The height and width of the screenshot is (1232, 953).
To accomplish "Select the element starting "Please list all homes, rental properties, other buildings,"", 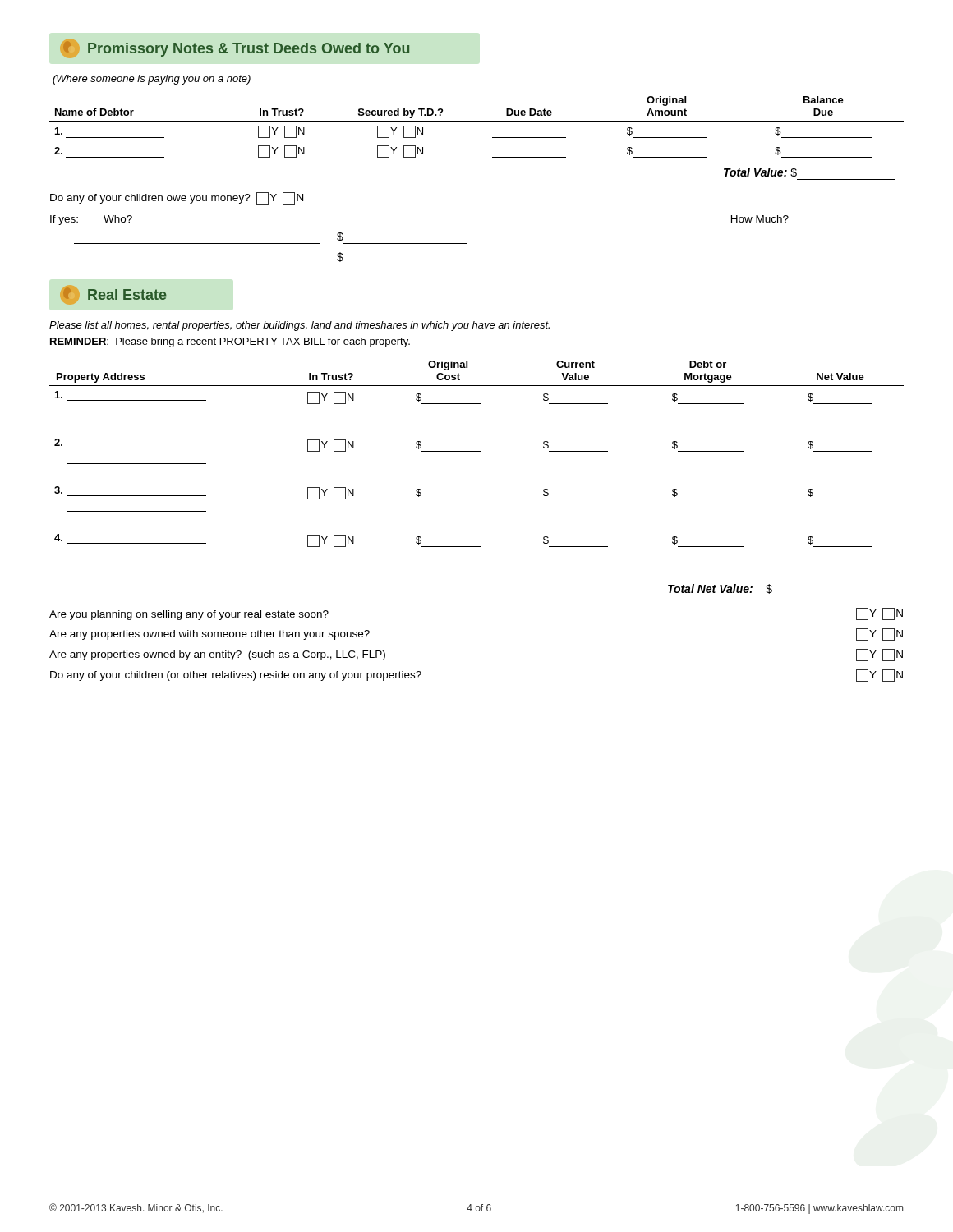I will point(300,325).
